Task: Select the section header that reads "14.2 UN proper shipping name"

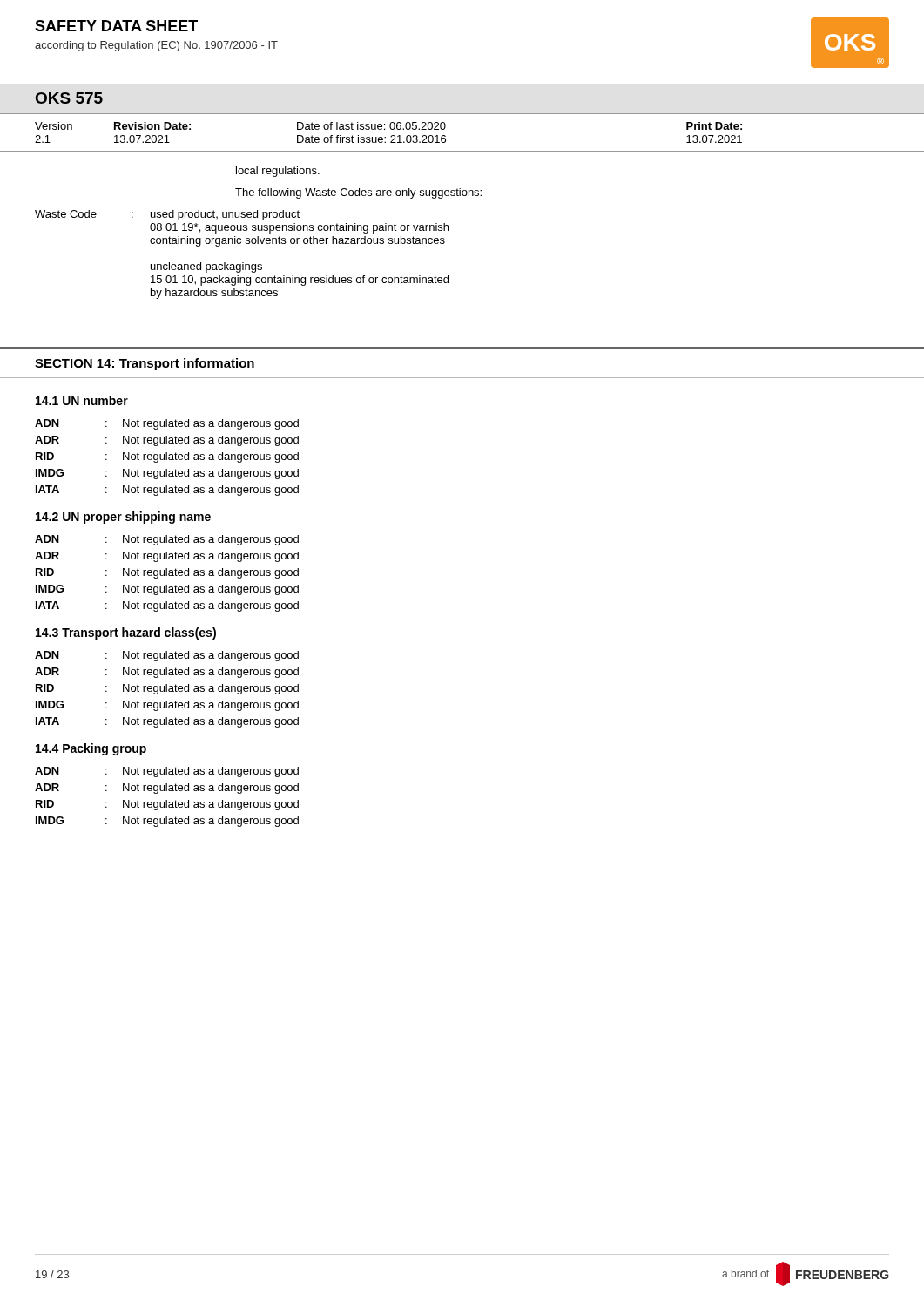Action: click(123, 517)
